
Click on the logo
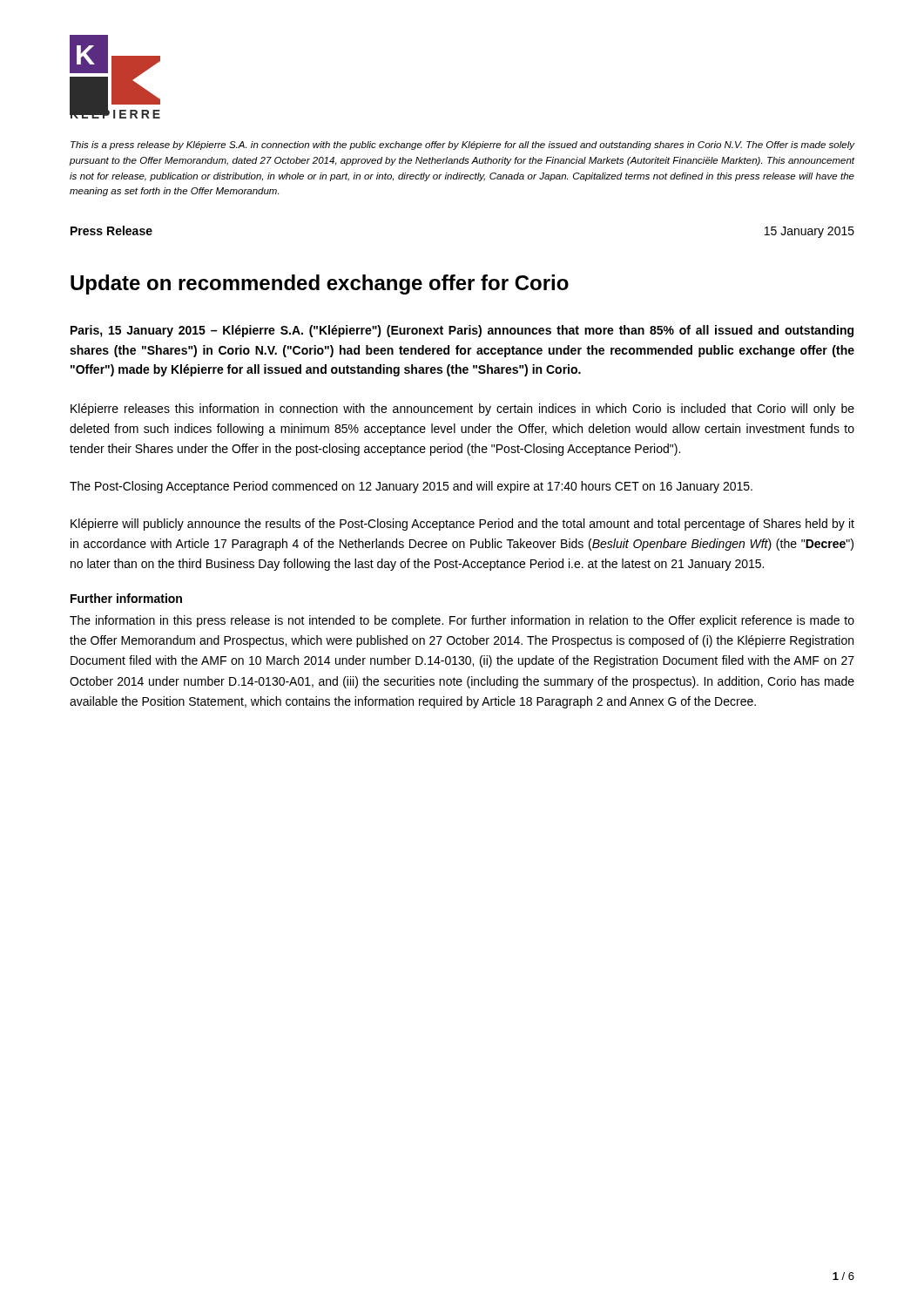click(x=462, y=78)
